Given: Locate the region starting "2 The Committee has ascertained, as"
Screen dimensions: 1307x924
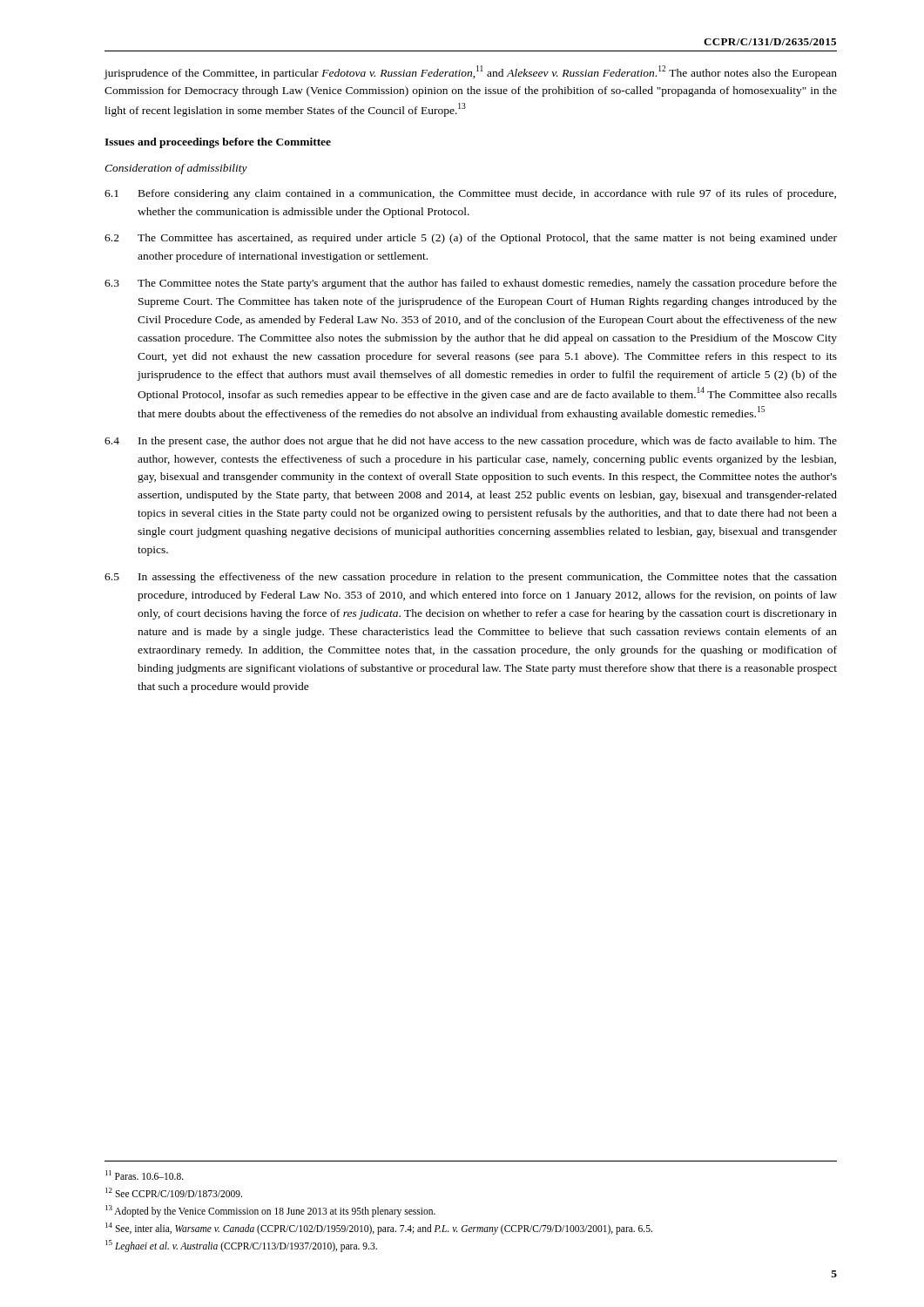Looking at the screenshot, I should 471,248.
